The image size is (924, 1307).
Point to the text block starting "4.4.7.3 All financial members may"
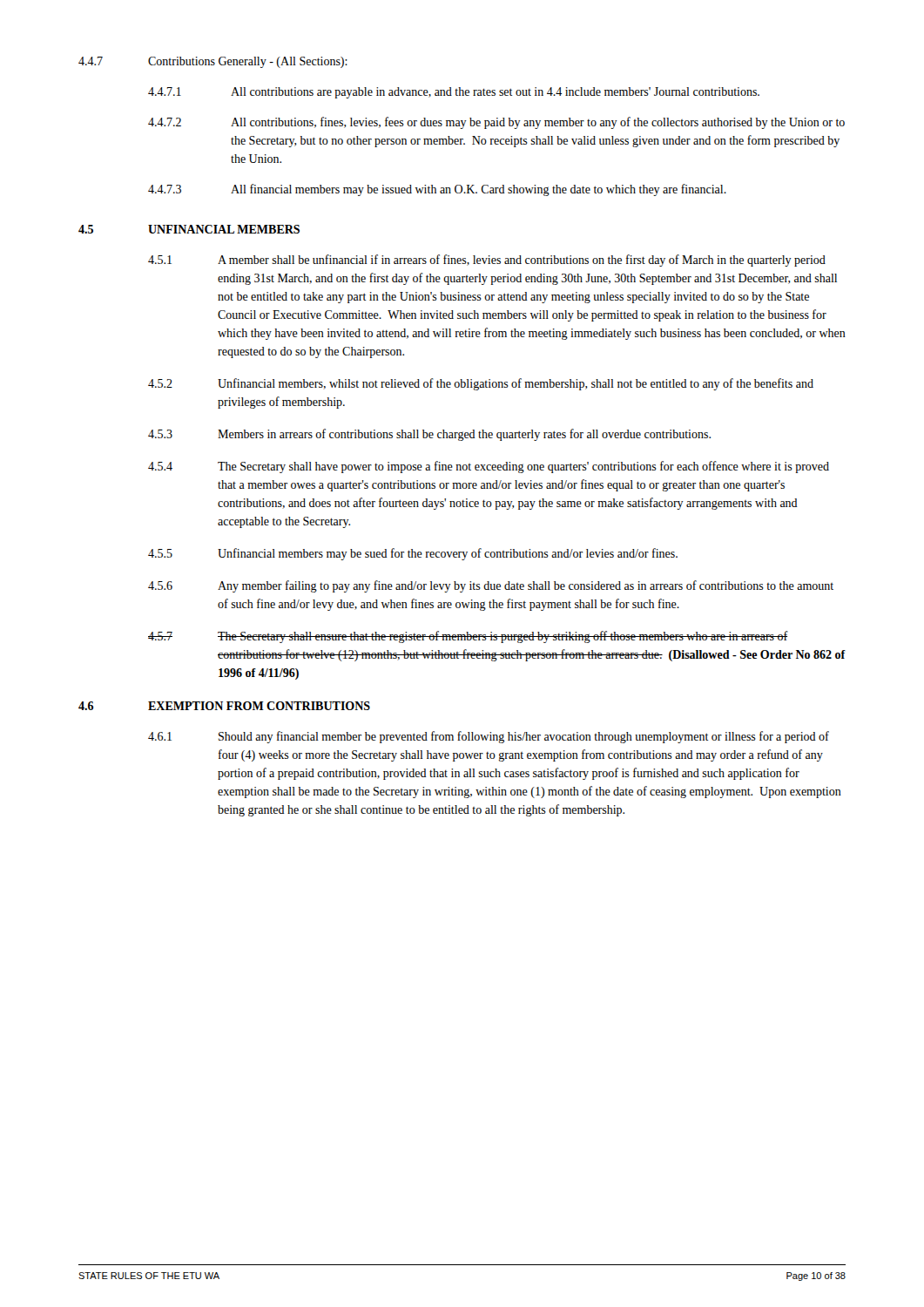pos(437,190)
